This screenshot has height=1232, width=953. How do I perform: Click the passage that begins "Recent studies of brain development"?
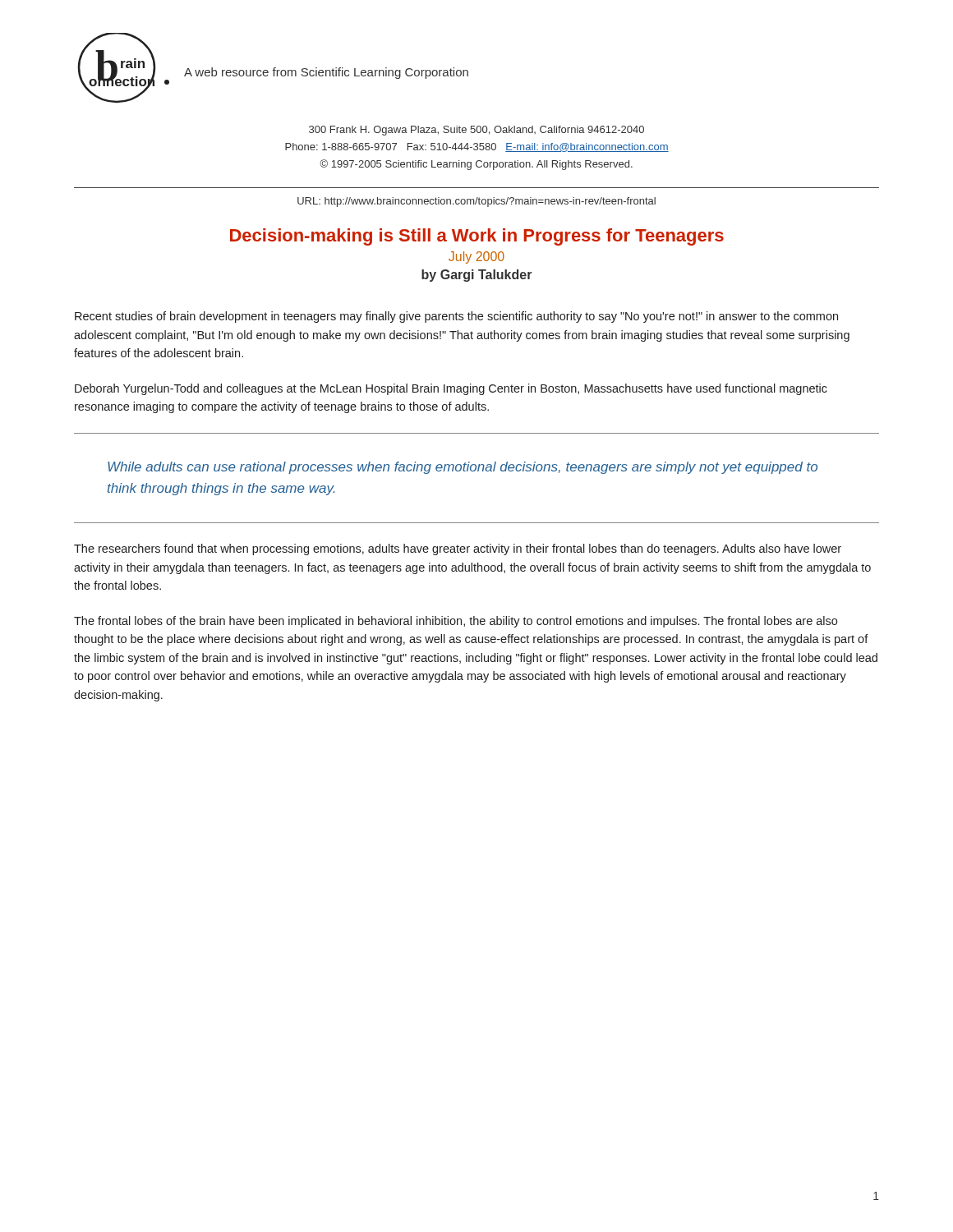click(462, 335)
